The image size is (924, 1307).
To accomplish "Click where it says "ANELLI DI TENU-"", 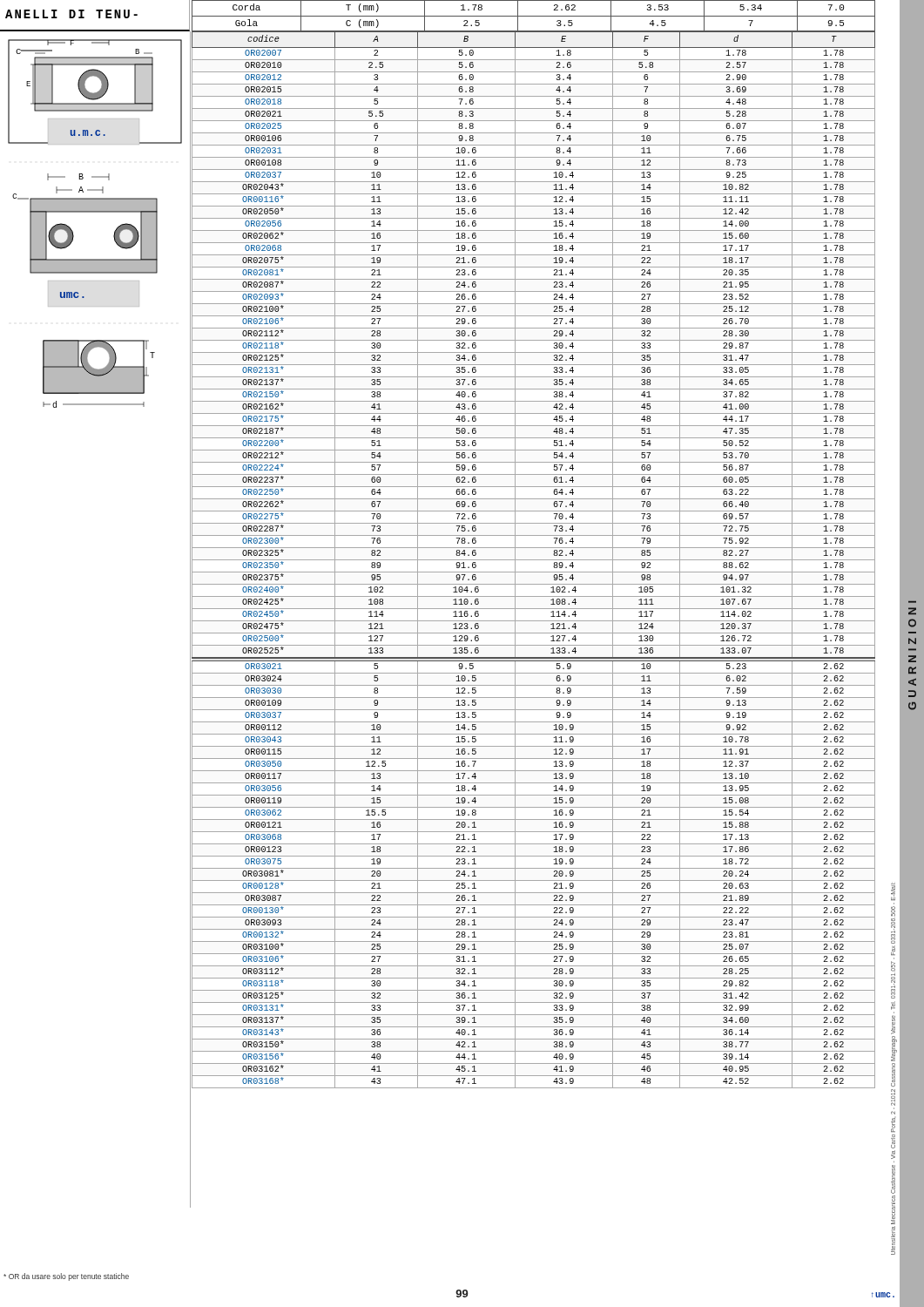I will [x=73, y=15].
